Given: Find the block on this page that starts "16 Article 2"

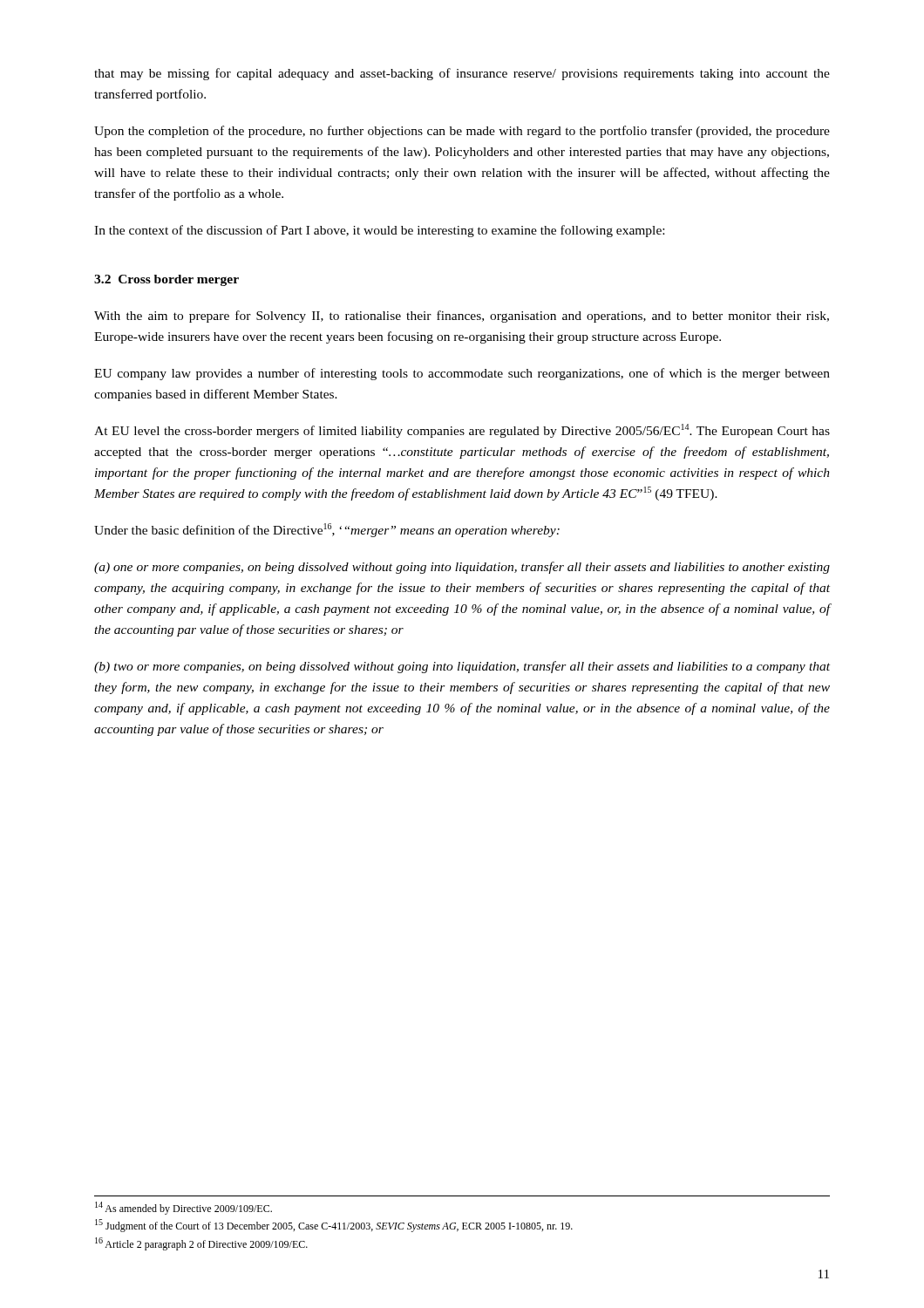Looking at the screenshot, I should (x=201, y=1244).
